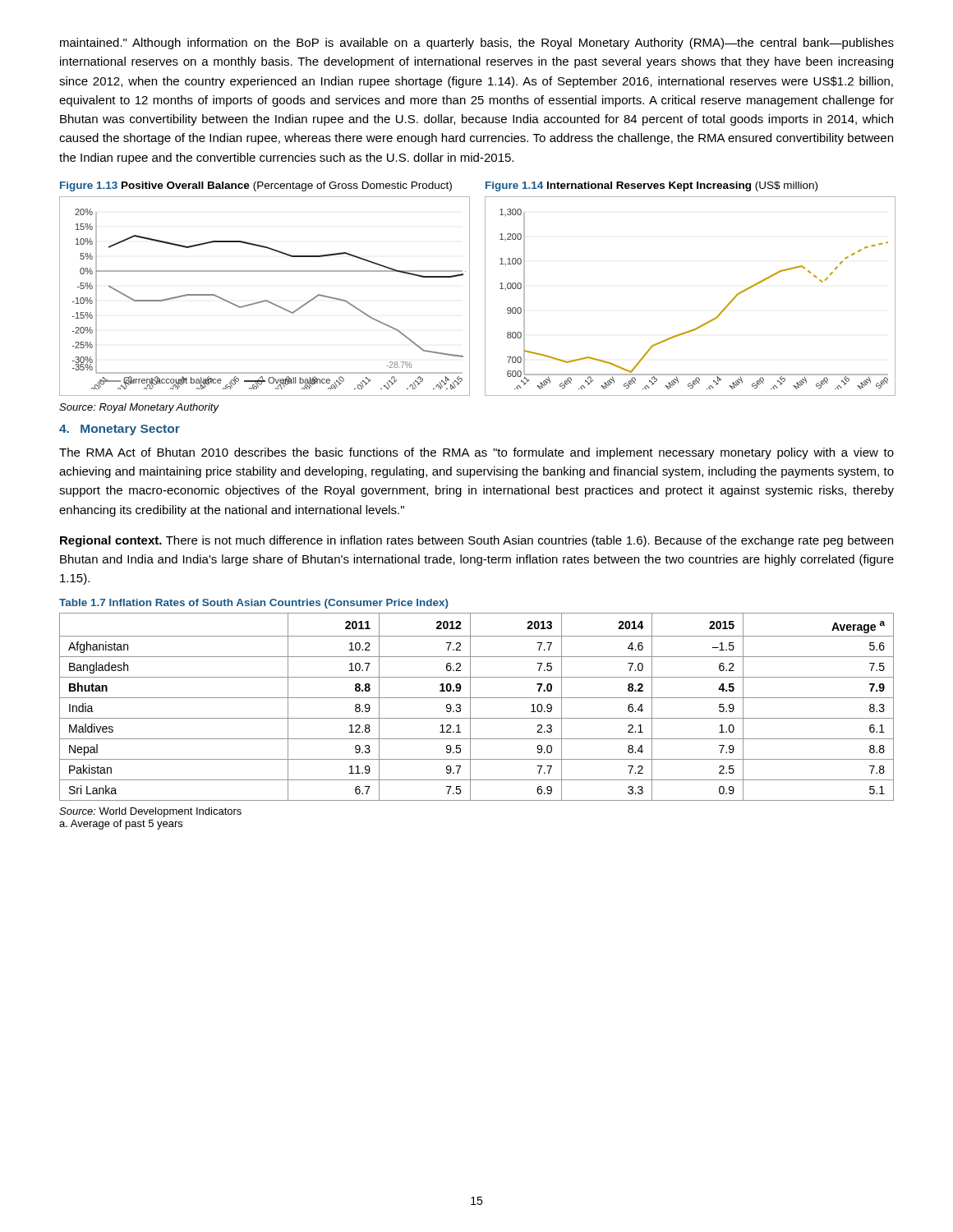Click on the text block containing "The RMA Act of Bhutan 2010"

coord(476,481)
